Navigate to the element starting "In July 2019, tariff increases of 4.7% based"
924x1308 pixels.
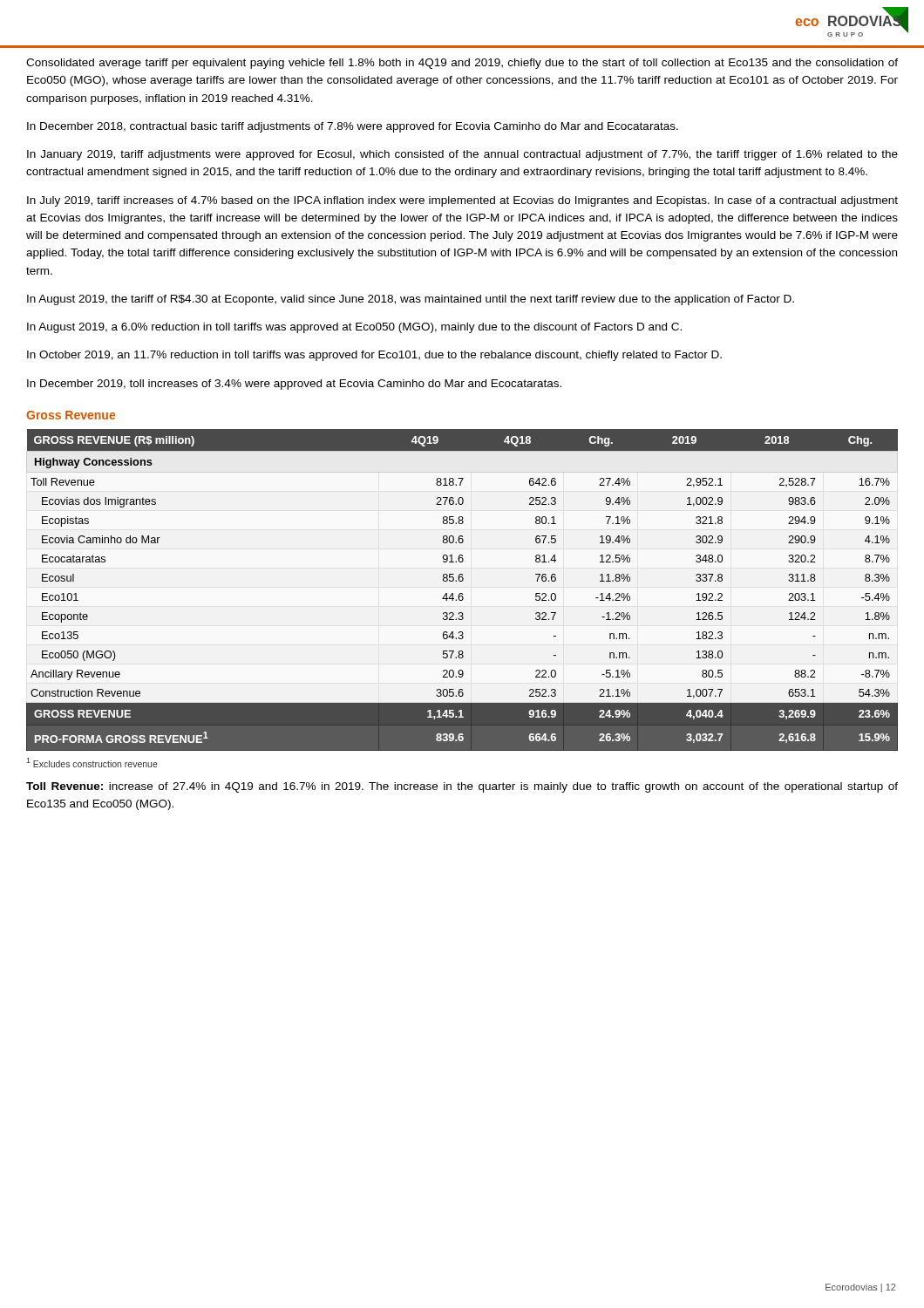462,235
